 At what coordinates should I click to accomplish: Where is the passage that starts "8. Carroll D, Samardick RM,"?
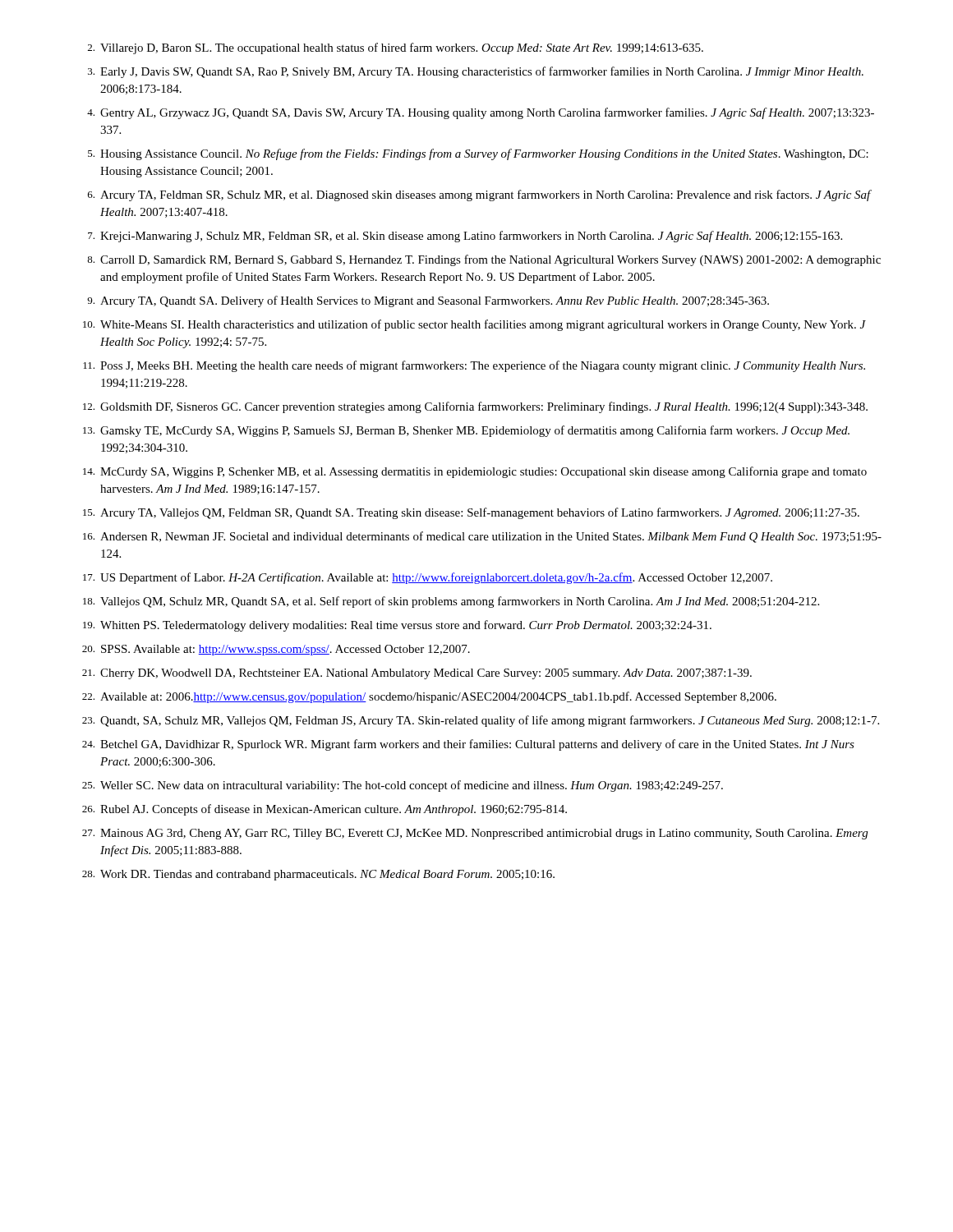pyautogui.click(x=476, y=269)
